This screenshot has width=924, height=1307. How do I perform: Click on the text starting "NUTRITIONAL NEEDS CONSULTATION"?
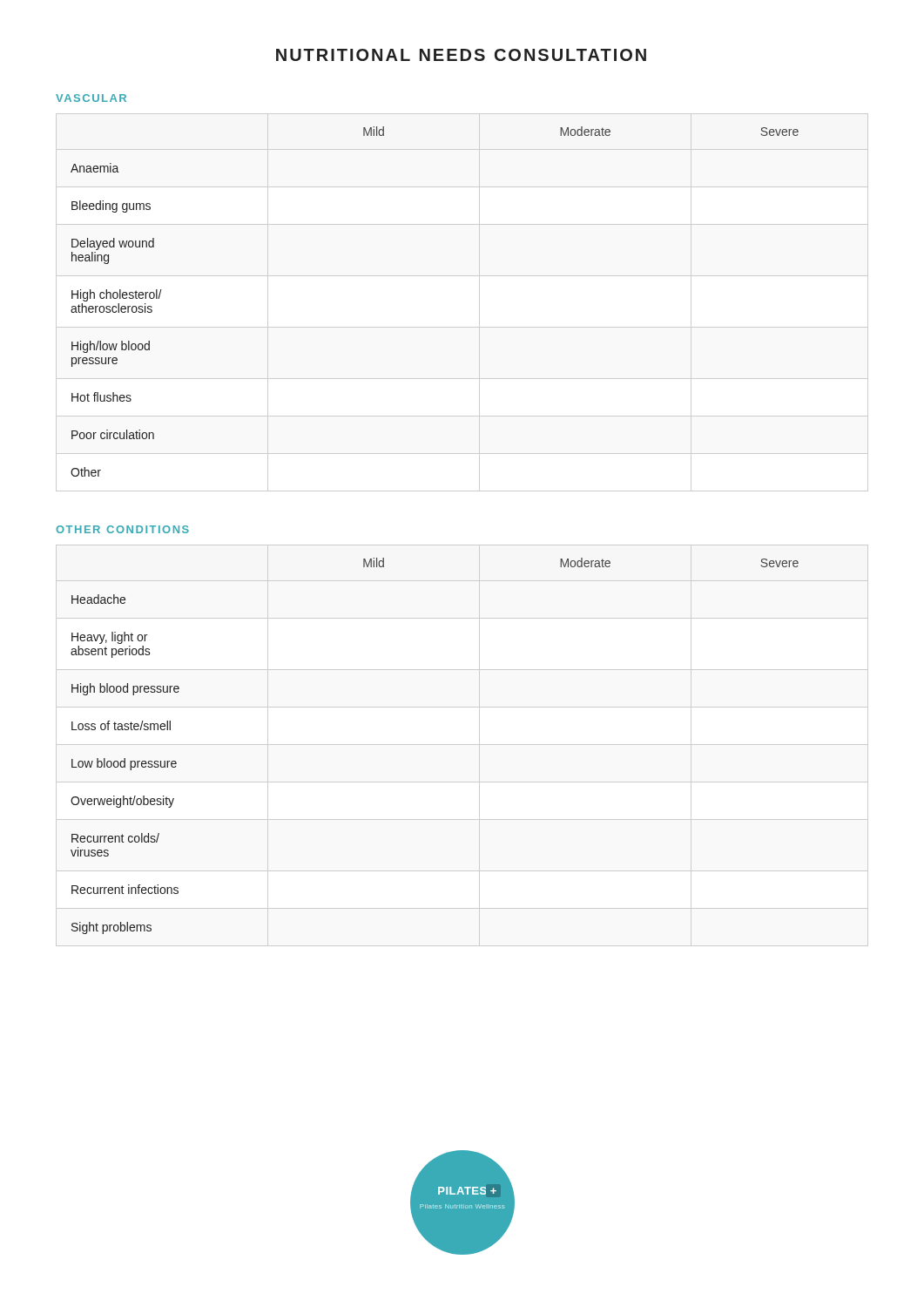(x=462, y=55)
